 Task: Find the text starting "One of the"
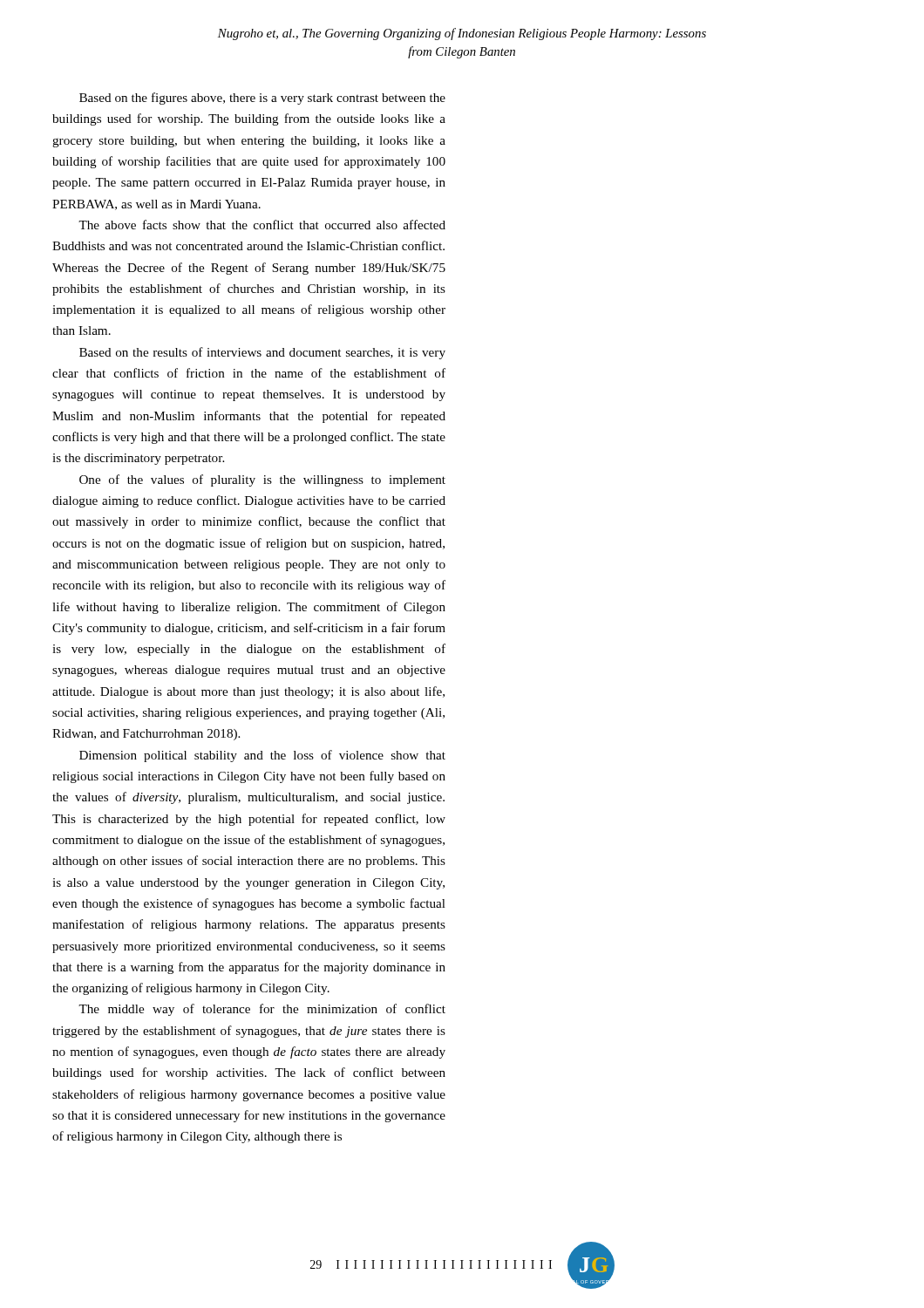249,607
